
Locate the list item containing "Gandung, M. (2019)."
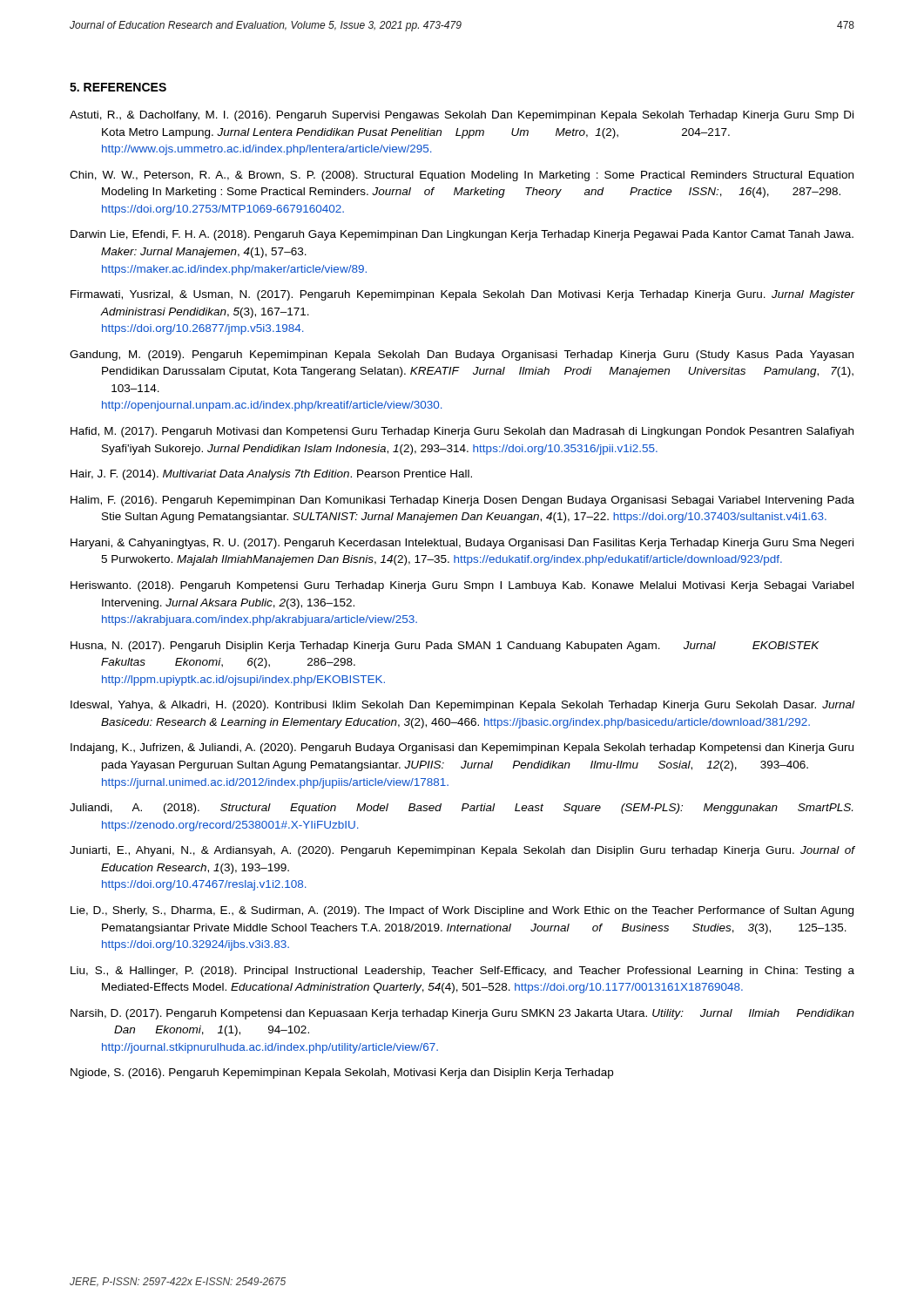point(462,380)
